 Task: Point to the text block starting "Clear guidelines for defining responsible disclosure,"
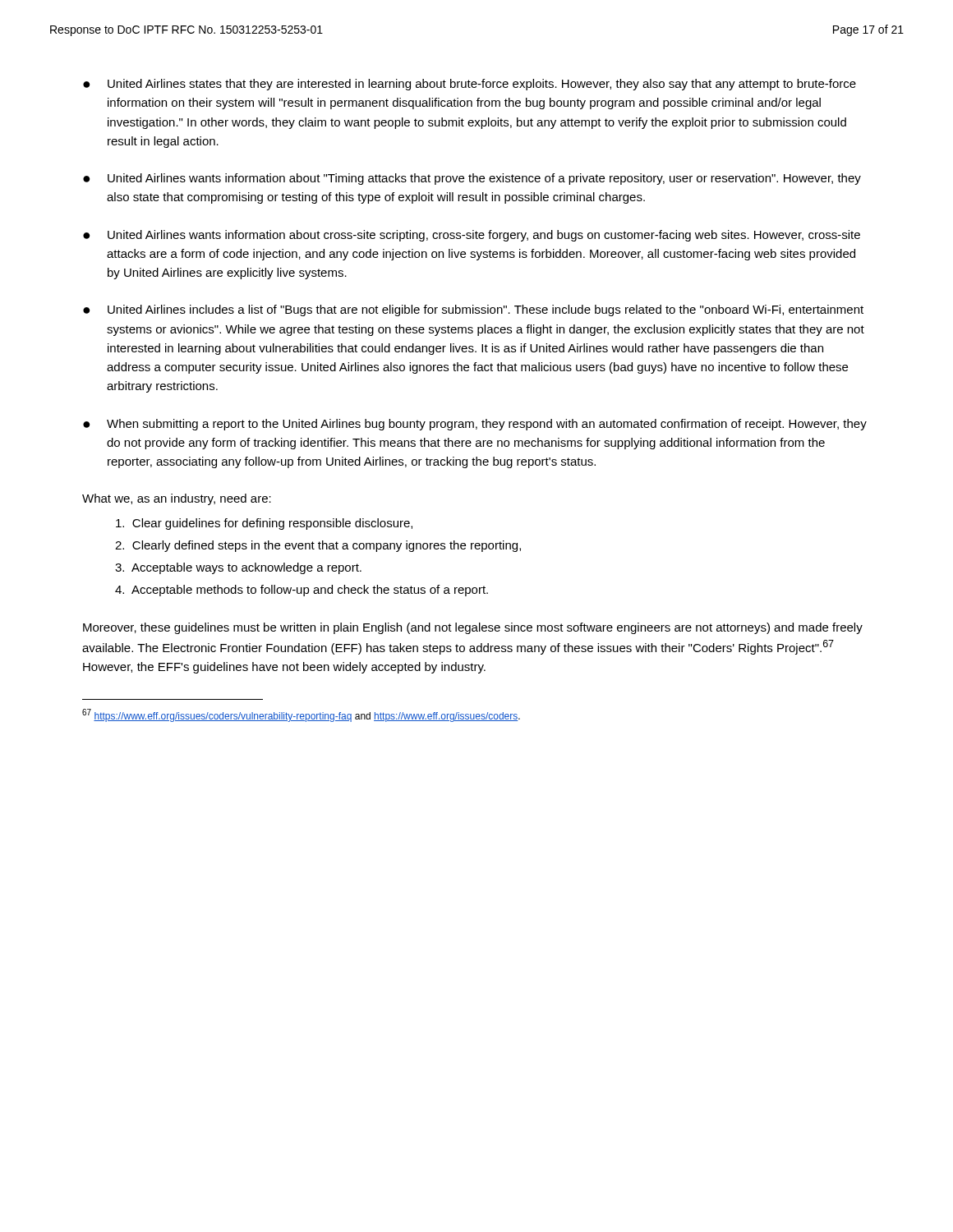264,522
